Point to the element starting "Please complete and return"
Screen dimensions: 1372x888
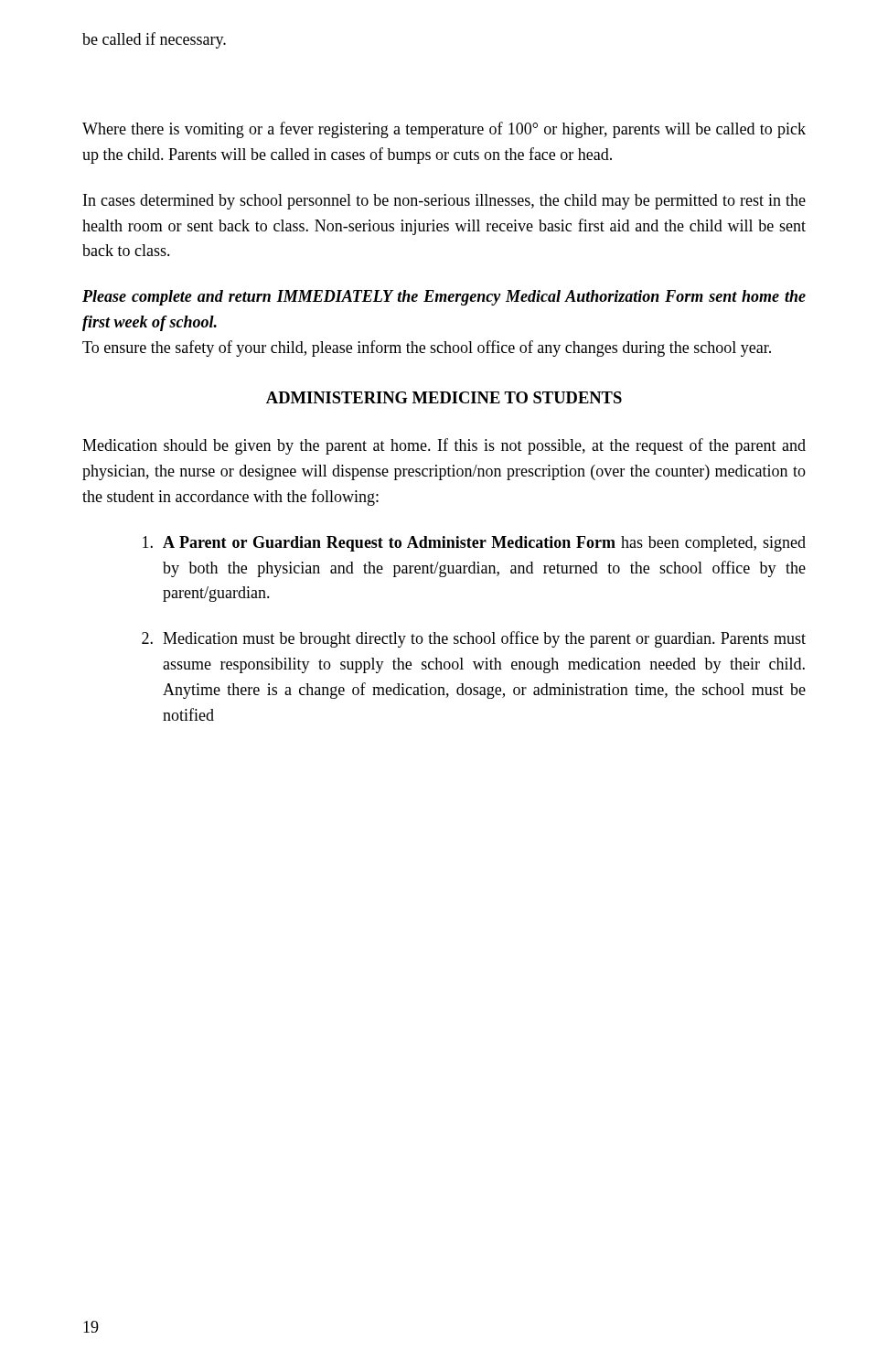[x=444, y=298]
